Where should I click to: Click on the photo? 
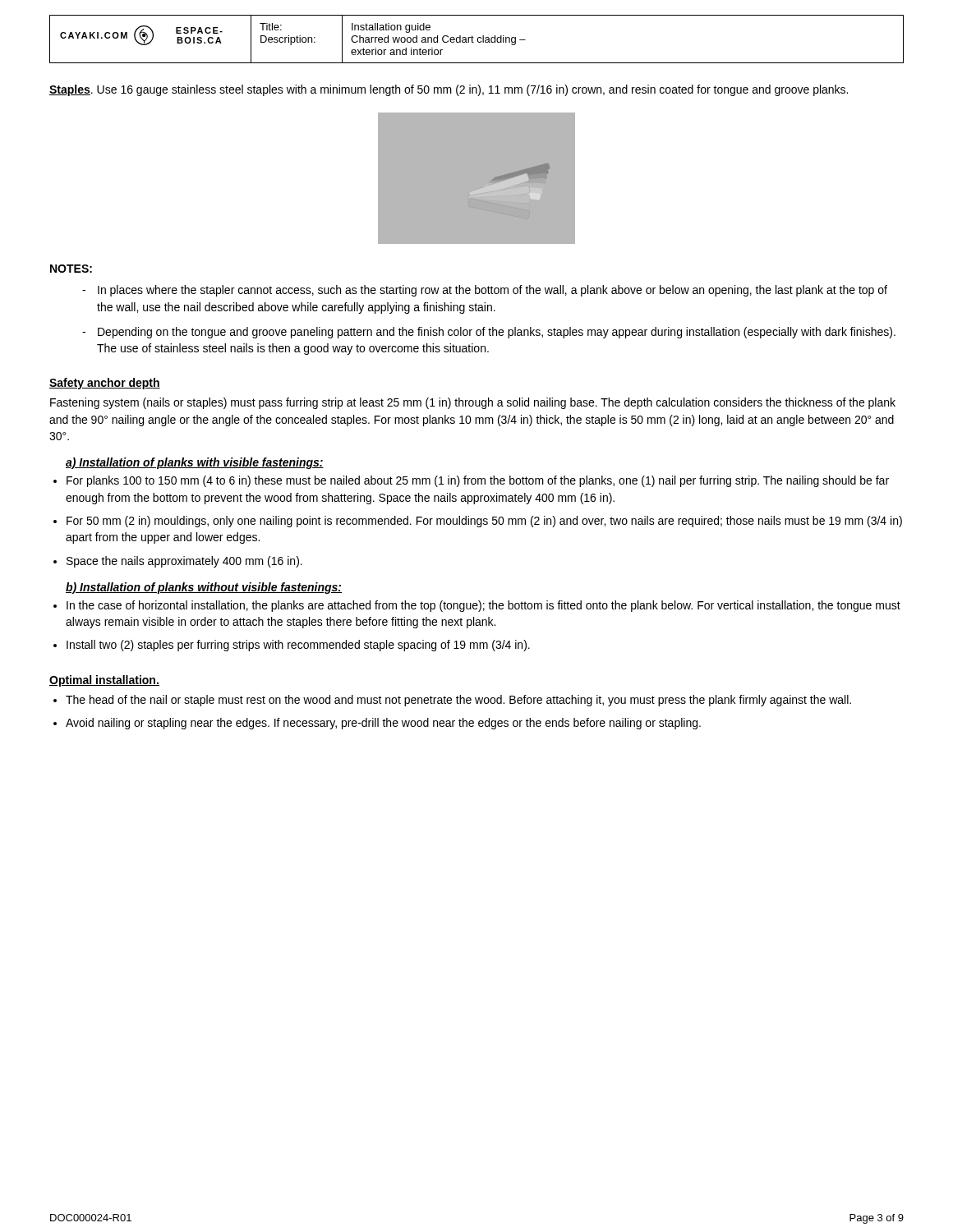[x=476, y=178]
